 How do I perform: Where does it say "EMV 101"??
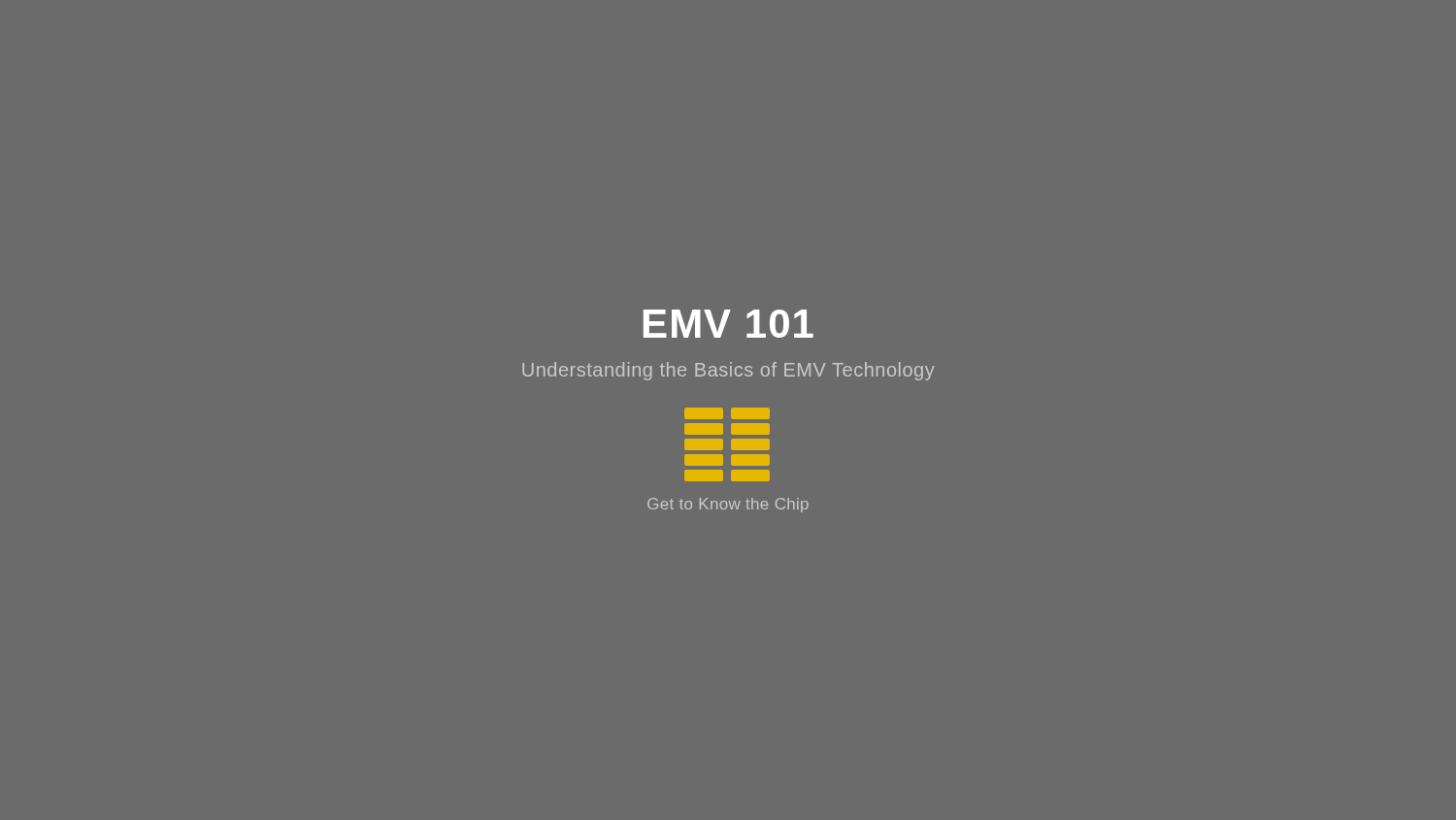(728, 324)
